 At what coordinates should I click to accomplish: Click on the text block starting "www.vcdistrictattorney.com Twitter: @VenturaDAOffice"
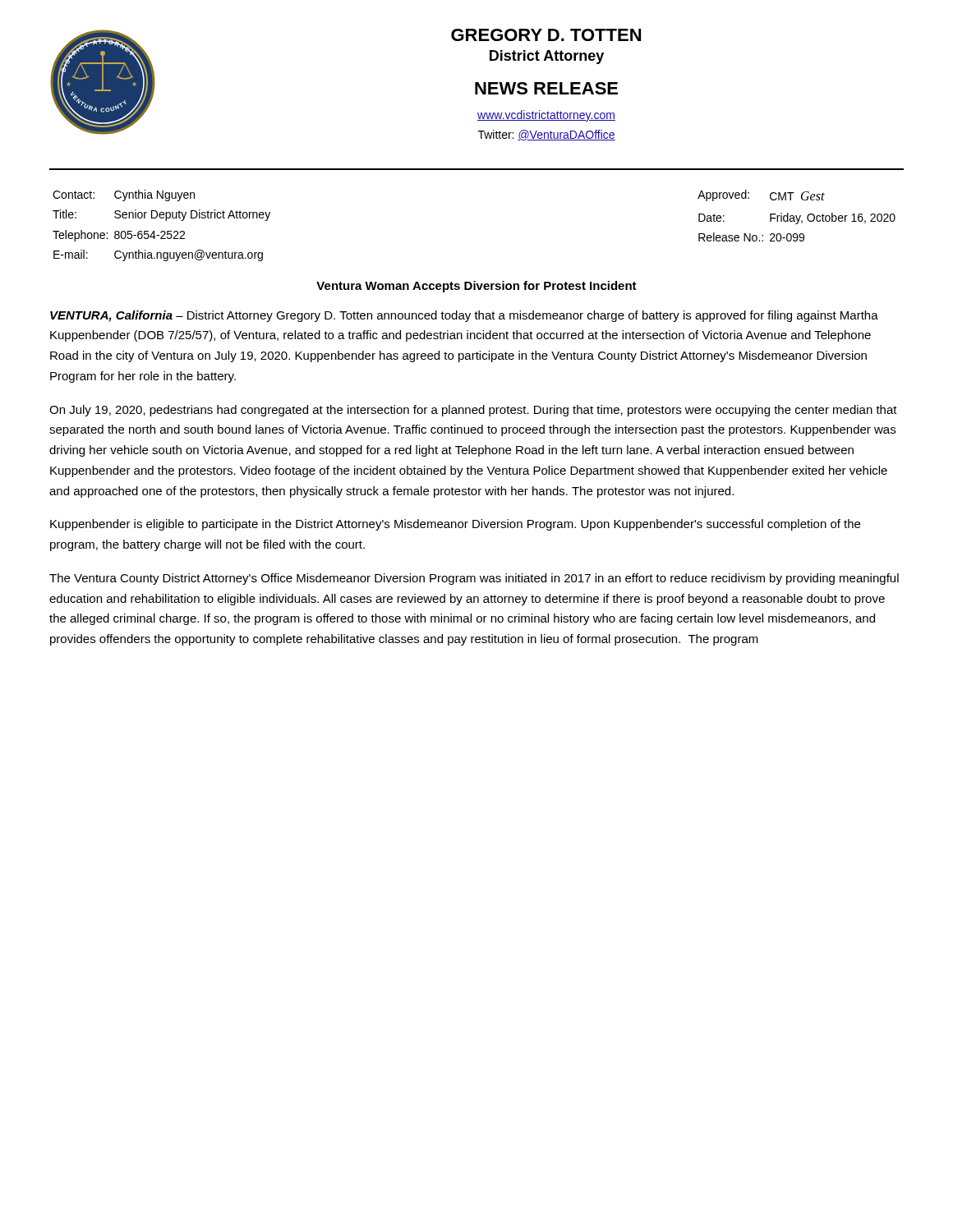point(546,125)
